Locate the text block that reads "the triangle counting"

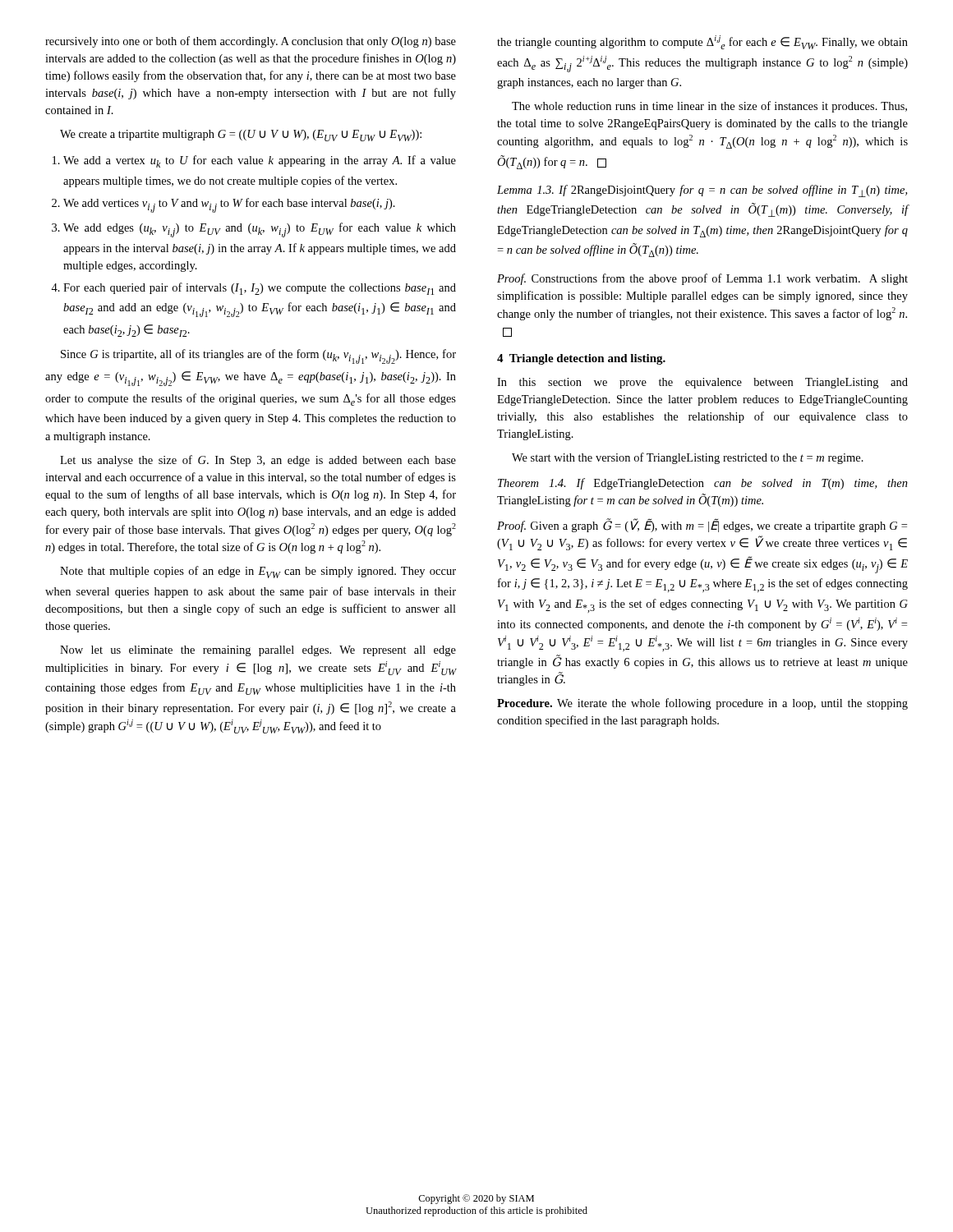[x=702, y=62]
